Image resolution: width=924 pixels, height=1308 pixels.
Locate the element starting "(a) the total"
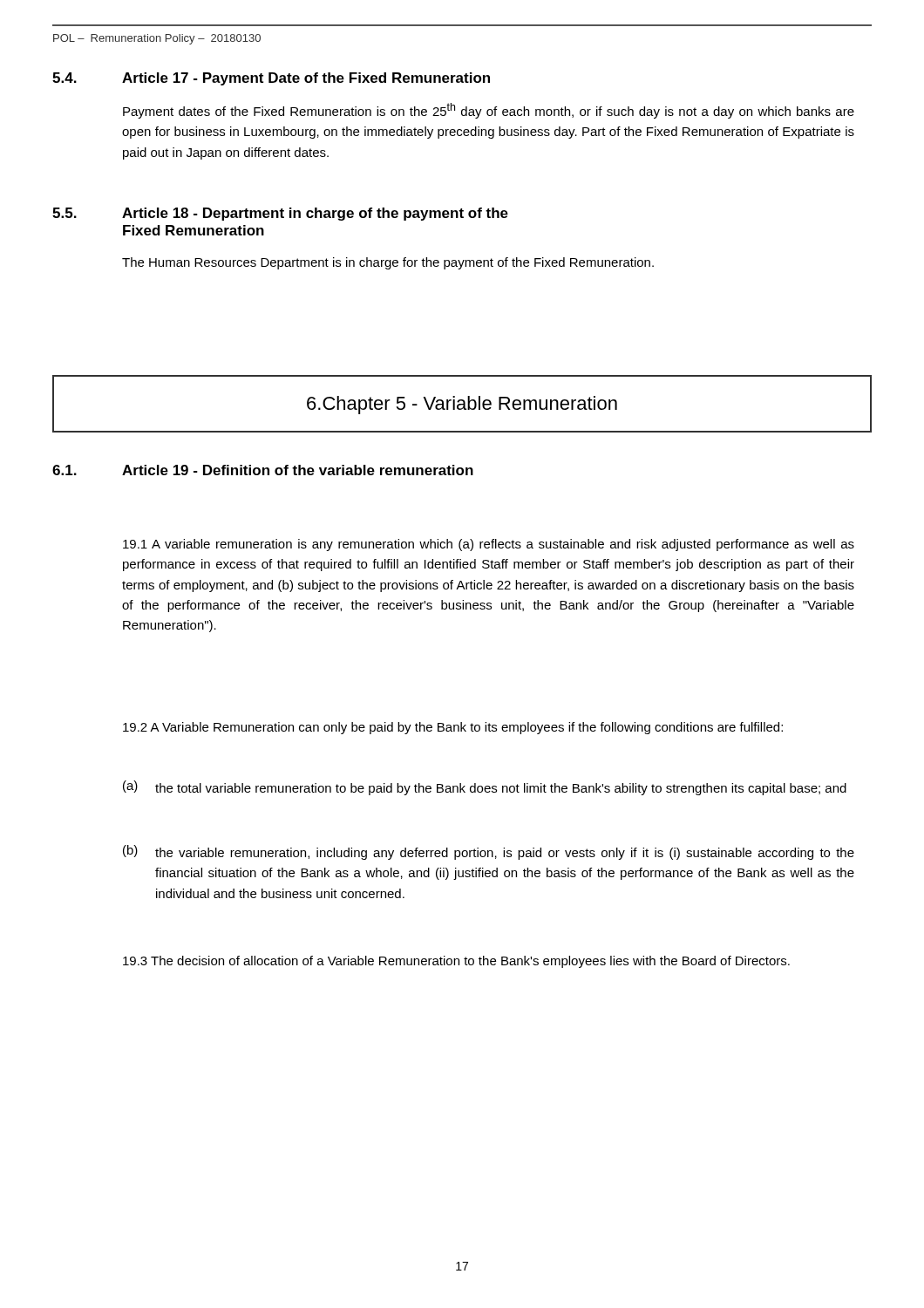[x=488, y=788]
